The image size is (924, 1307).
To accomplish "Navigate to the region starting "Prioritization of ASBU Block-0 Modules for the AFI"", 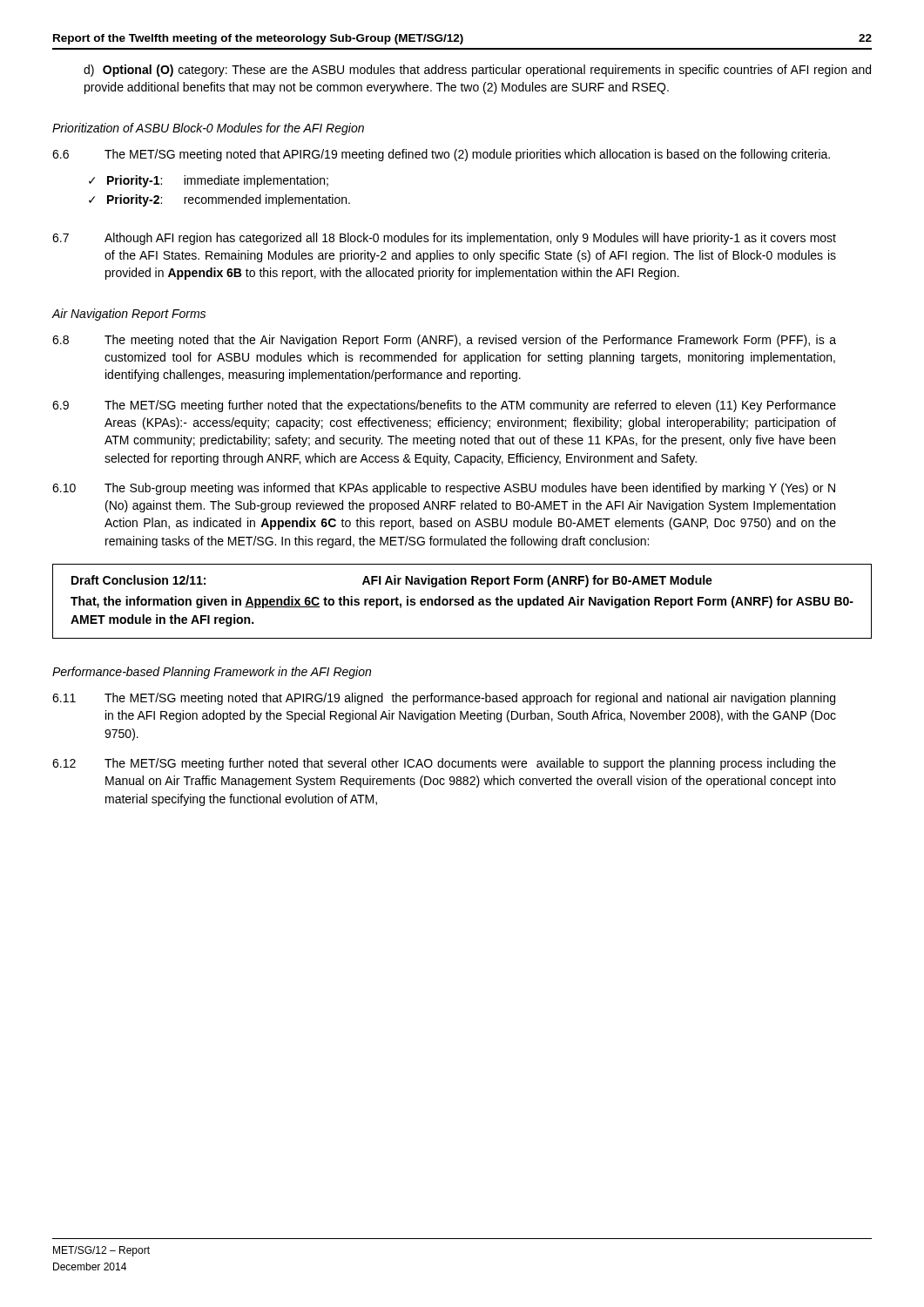I will pos(208,128).
